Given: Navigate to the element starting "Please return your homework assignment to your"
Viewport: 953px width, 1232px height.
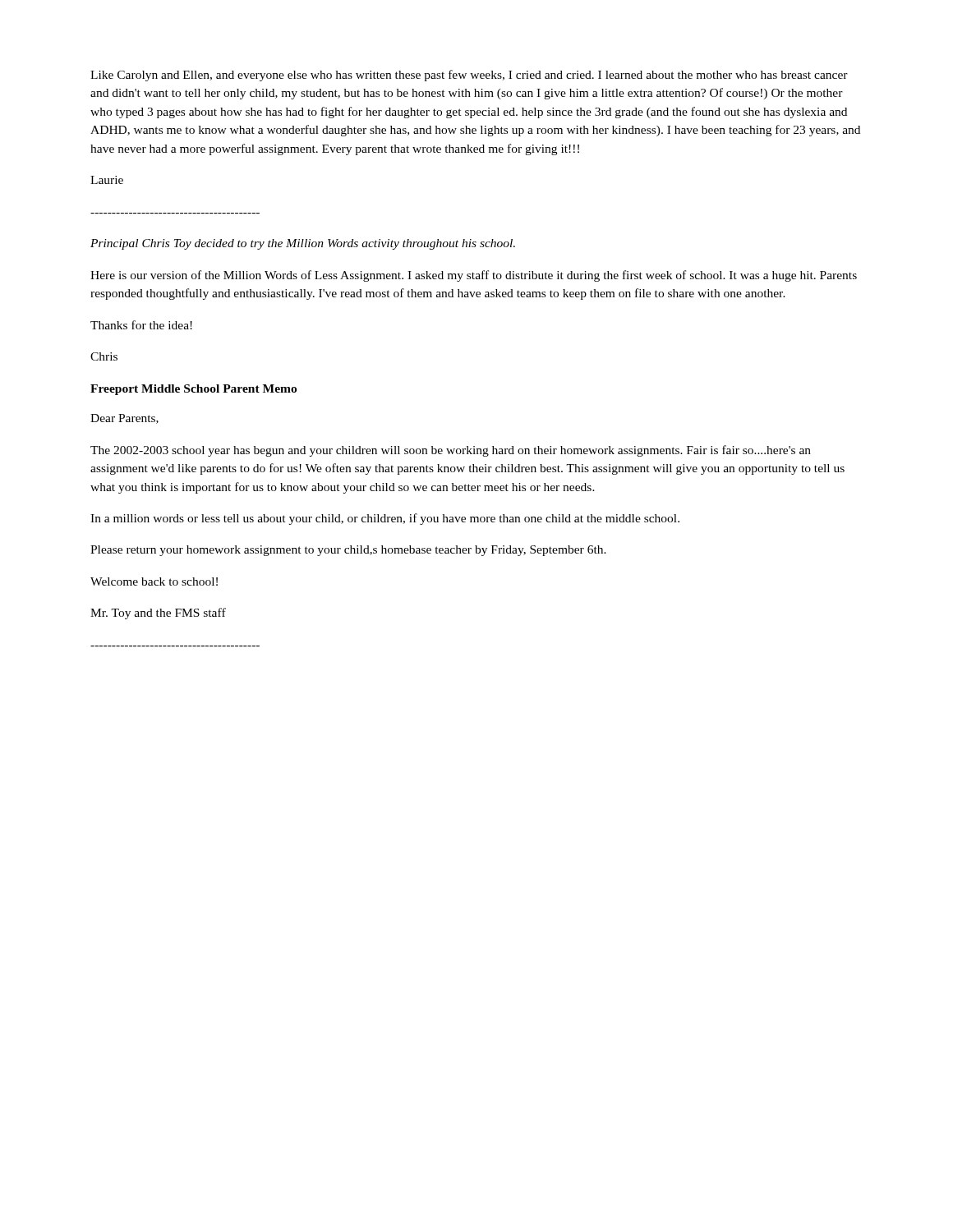Looking at the screenshot, I should click(x=348, y=549).
